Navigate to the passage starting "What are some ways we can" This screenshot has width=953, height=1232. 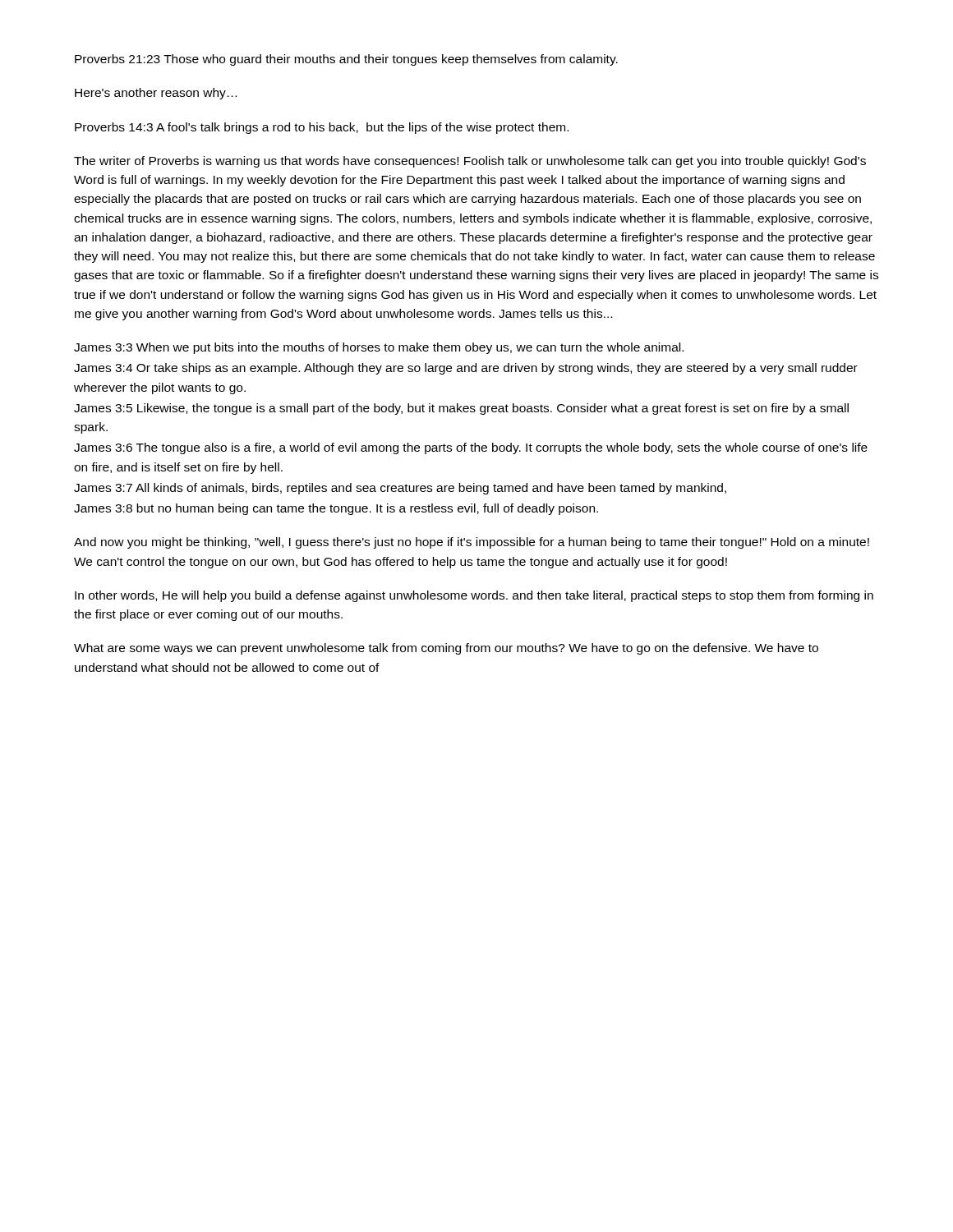(446, 657)
